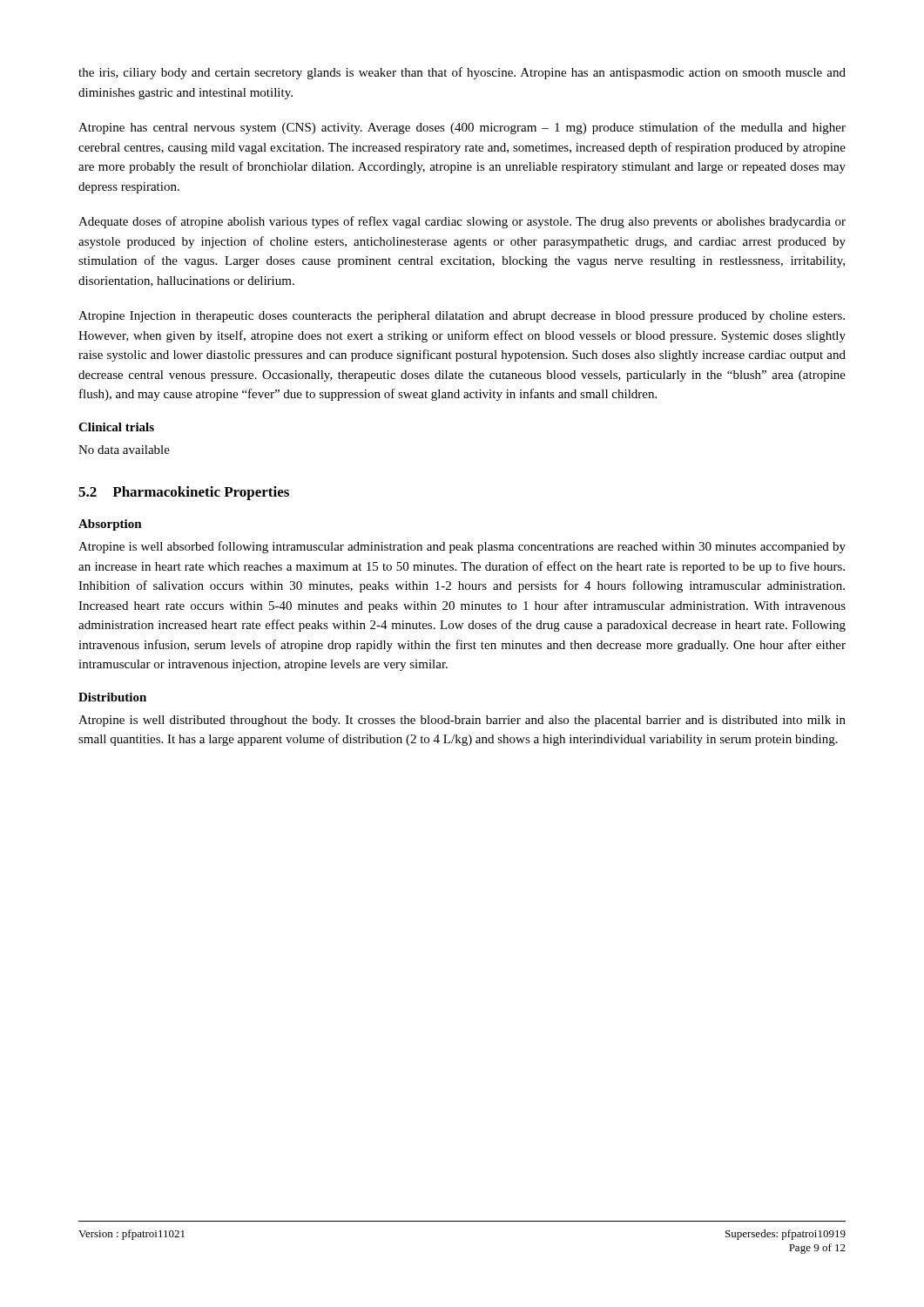Locate the block of text that opens with "Atropine is well distributed throughout the body."
The height and width of the screenshot is (1307, 924).
pyautogui.click(x=462, y=729)
